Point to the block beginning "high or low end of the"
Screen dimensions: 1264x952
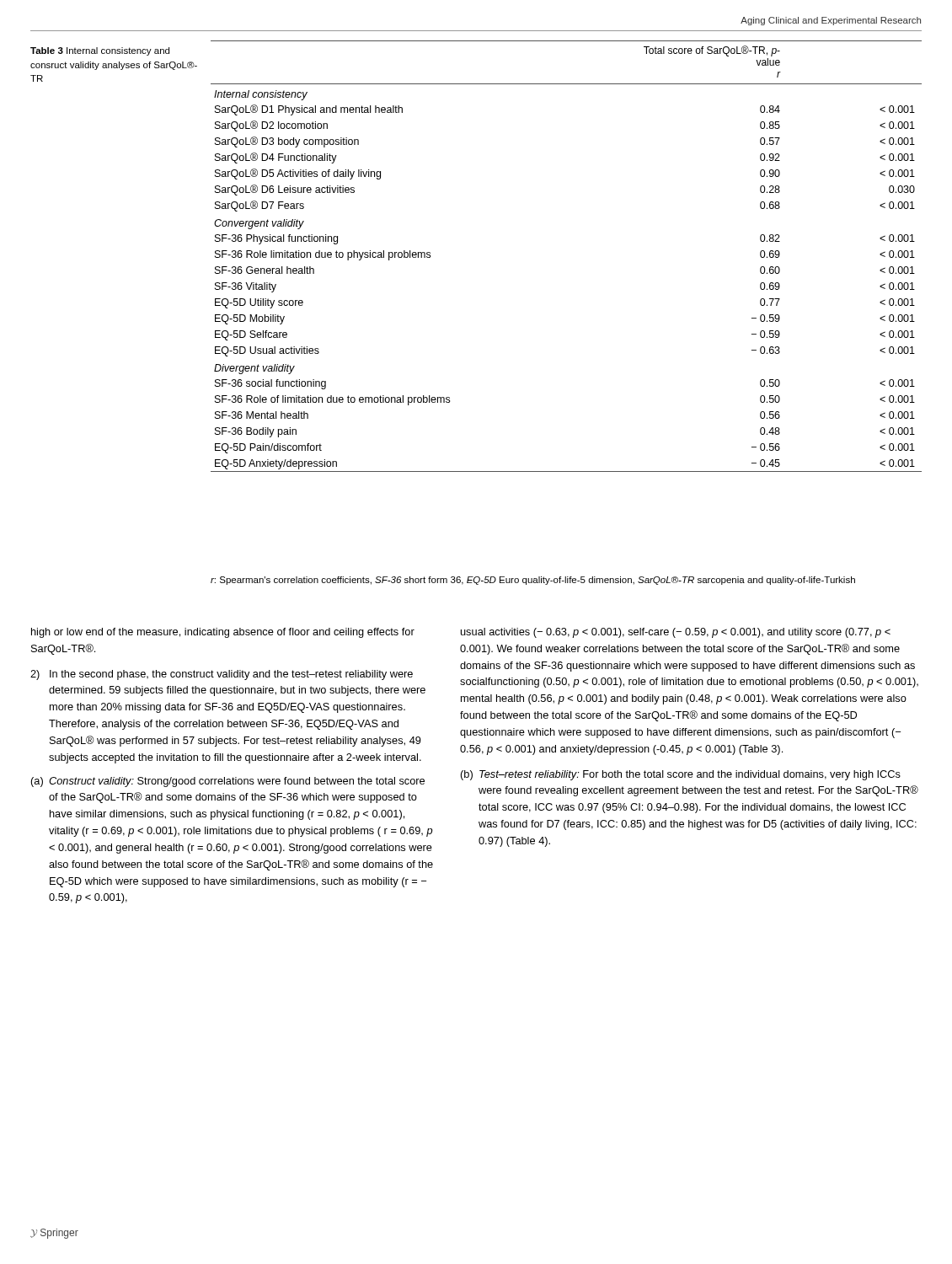pos(222,640)
